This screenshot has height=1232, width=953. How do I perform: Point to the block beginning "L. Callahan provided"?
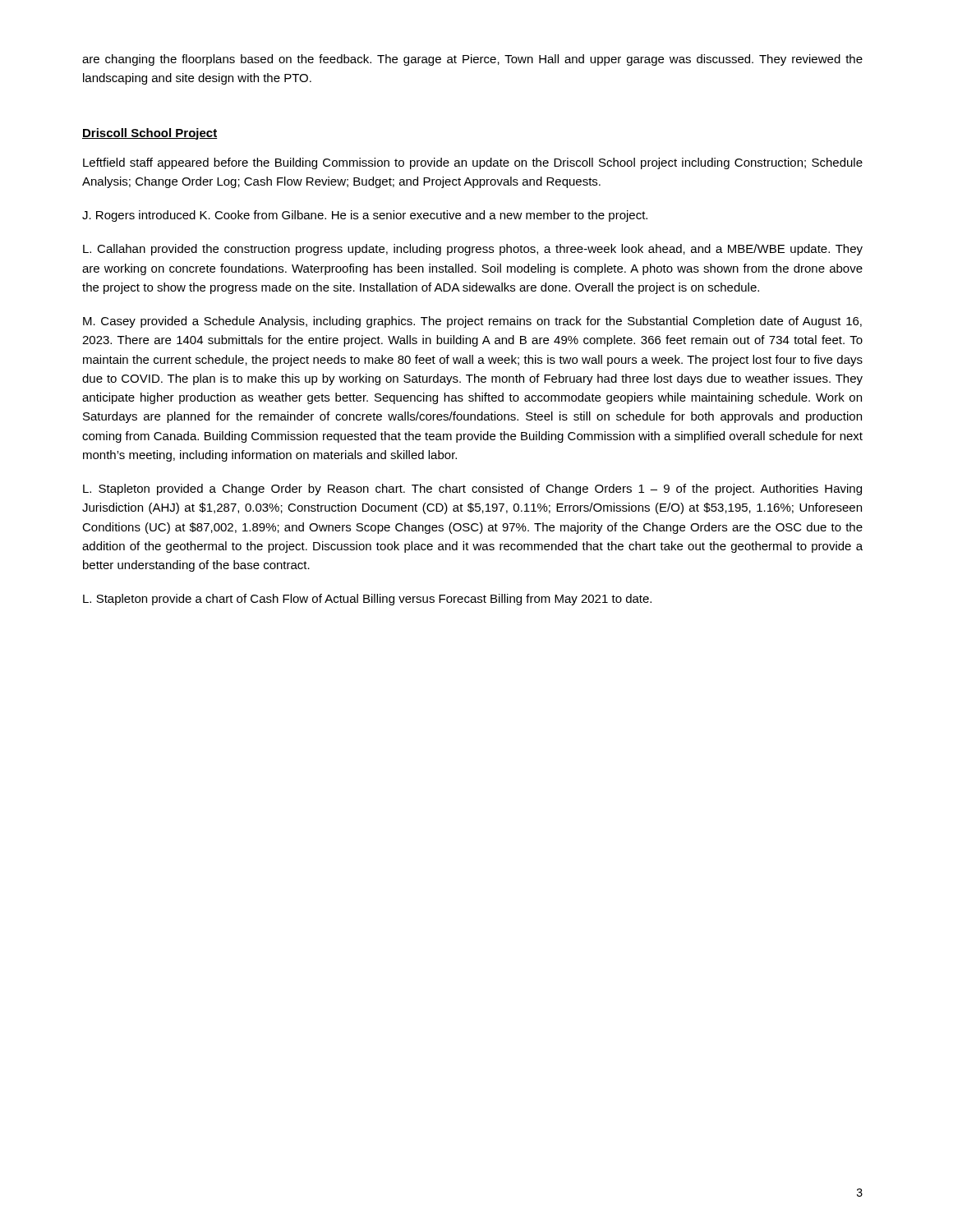tap(472, 268)
